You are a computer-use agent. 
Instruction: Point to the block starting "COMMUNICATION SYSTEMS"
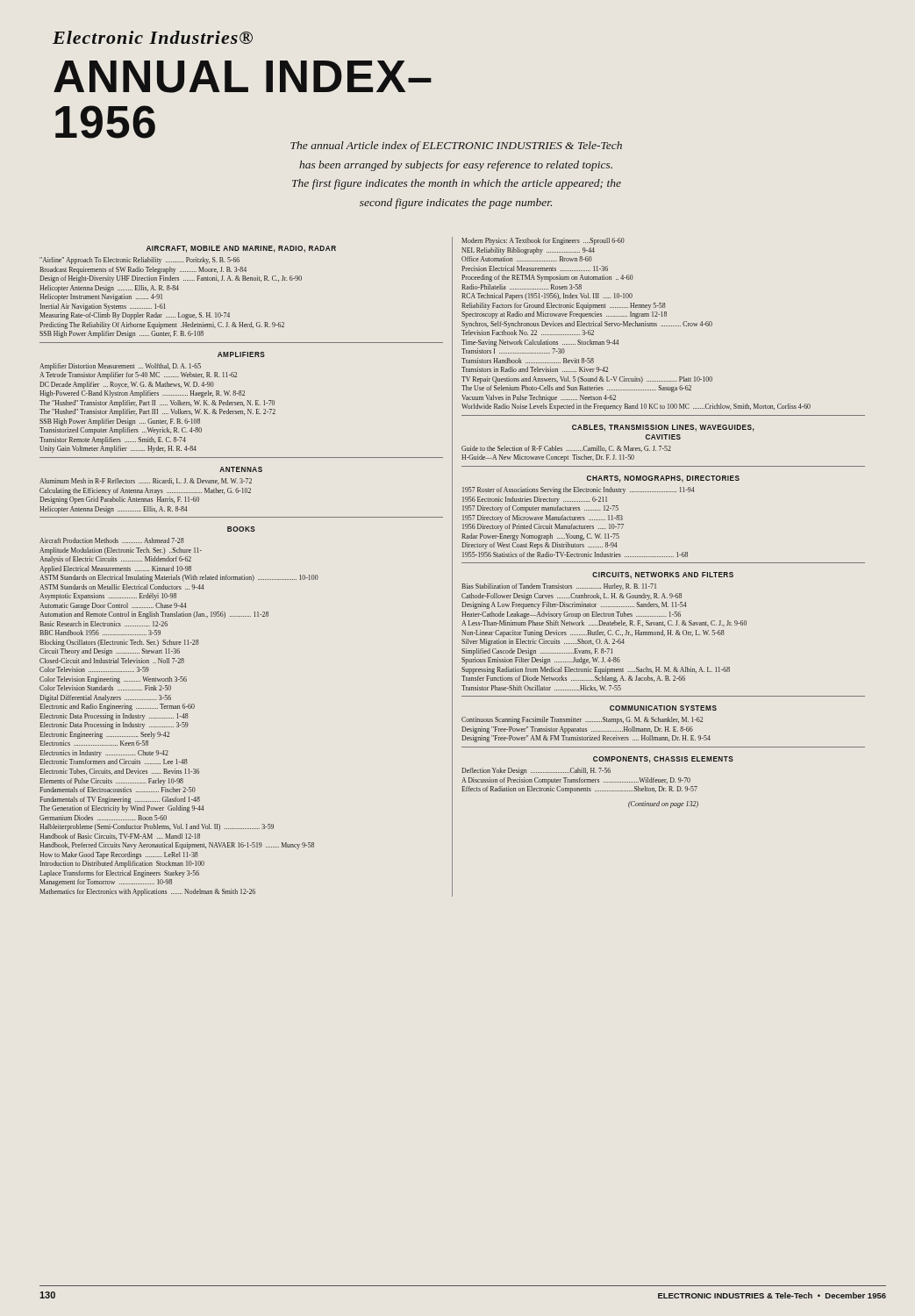coord(663,709)
